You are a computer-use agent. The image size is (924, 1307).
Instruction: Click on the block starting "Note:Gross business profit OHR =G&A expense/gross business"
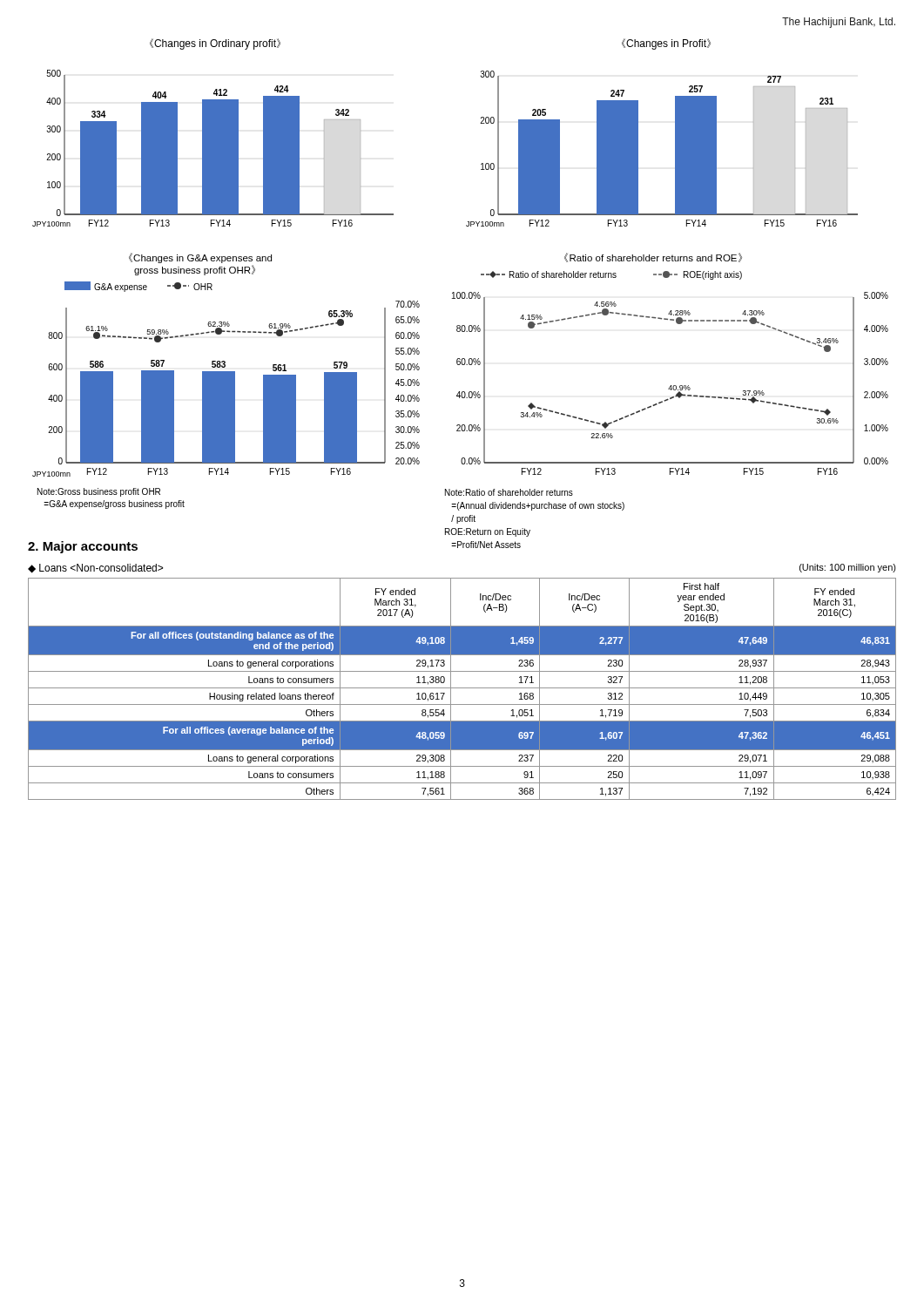coord(111,498)
